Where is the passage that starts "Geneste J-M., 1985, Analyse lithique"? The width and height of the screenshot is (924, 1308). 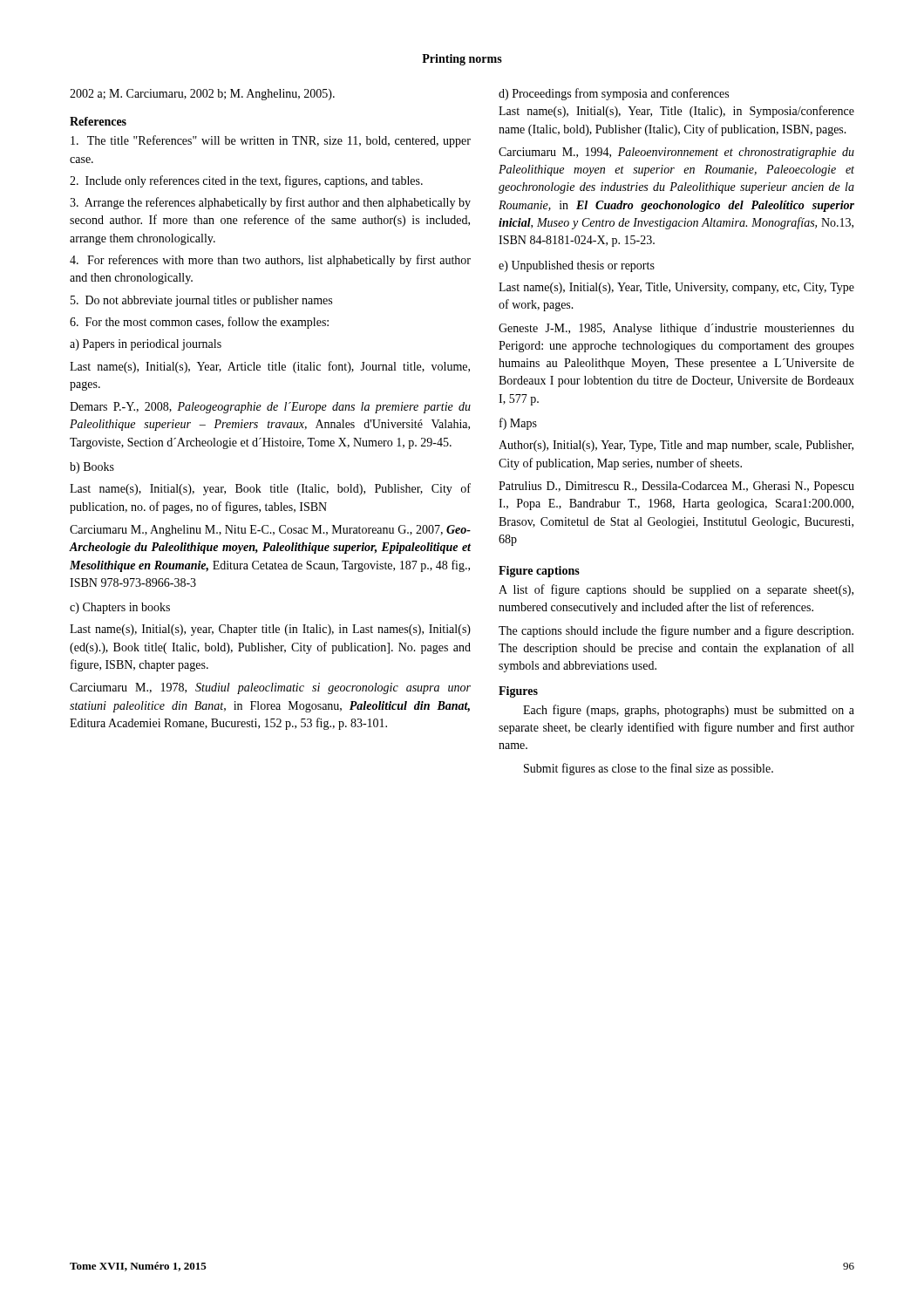[676, 363]
